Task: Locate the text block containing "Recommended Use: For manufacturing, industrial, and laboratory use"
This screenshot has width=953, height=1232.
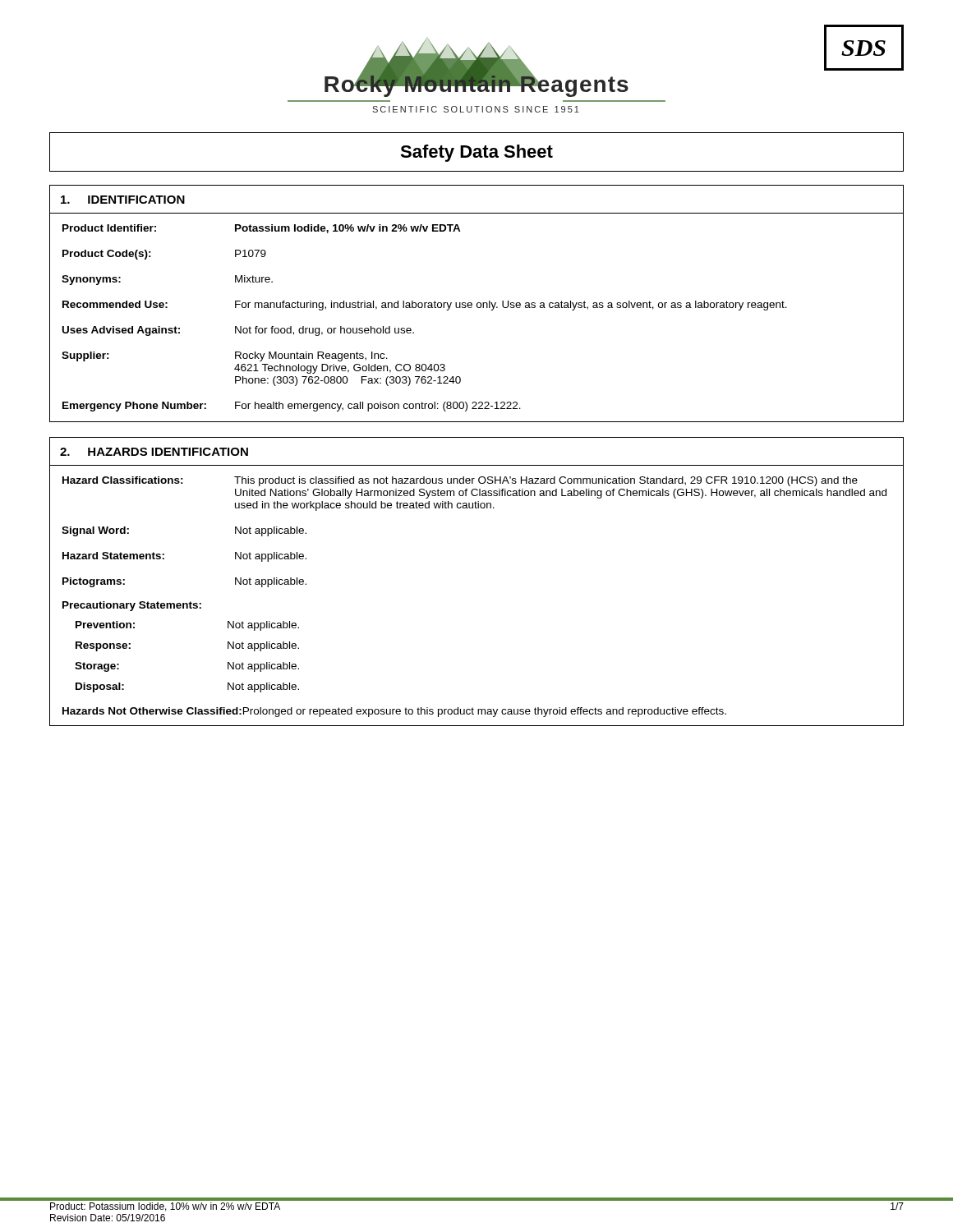Action: (476, 304)
